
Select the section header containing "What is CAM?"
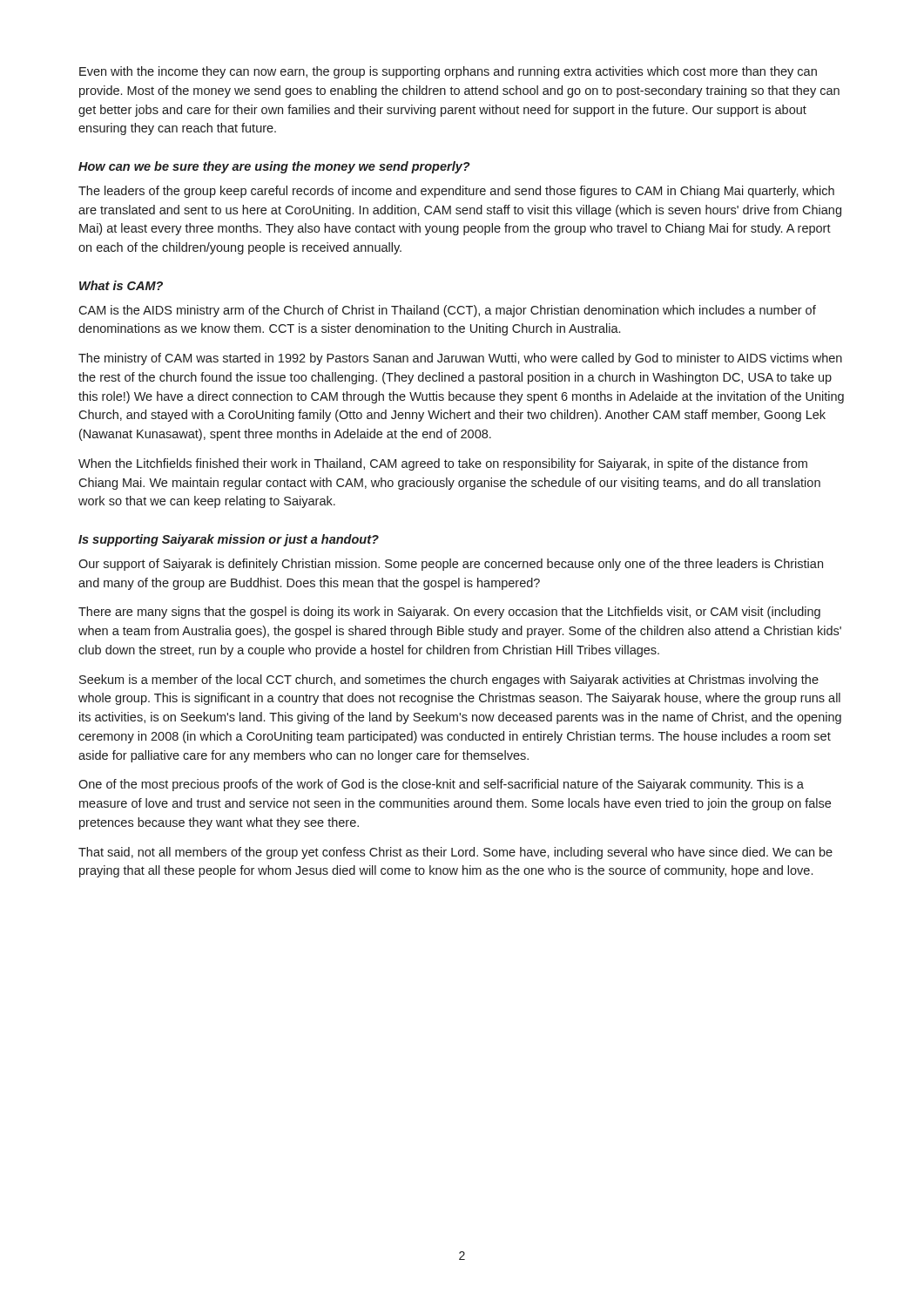(121, 286)
